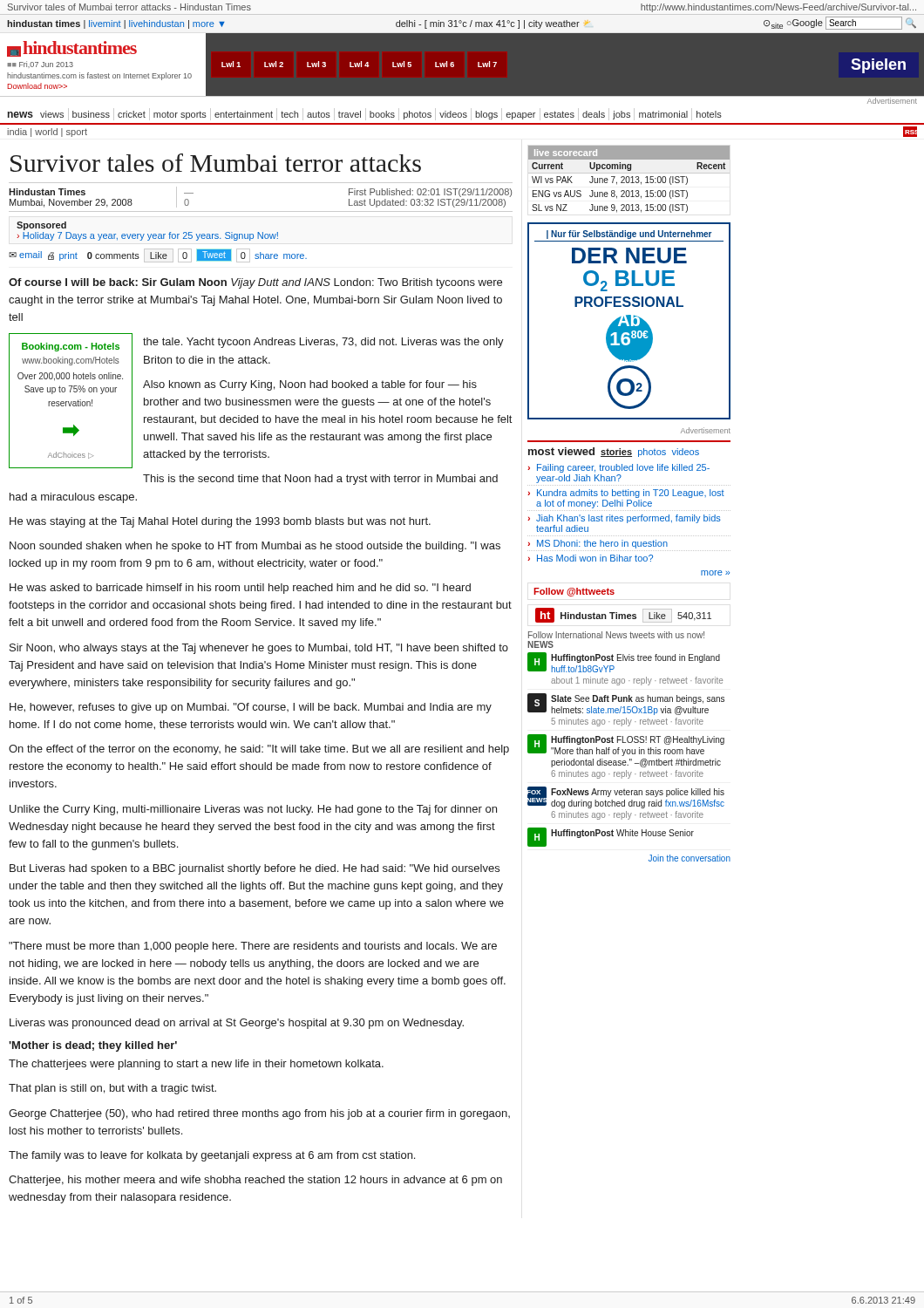Viewport: 924px width, 1308px height.
Task: Point to the text starting "H HuffingtonPost Elvis tree found"
Action: (629, 670)
